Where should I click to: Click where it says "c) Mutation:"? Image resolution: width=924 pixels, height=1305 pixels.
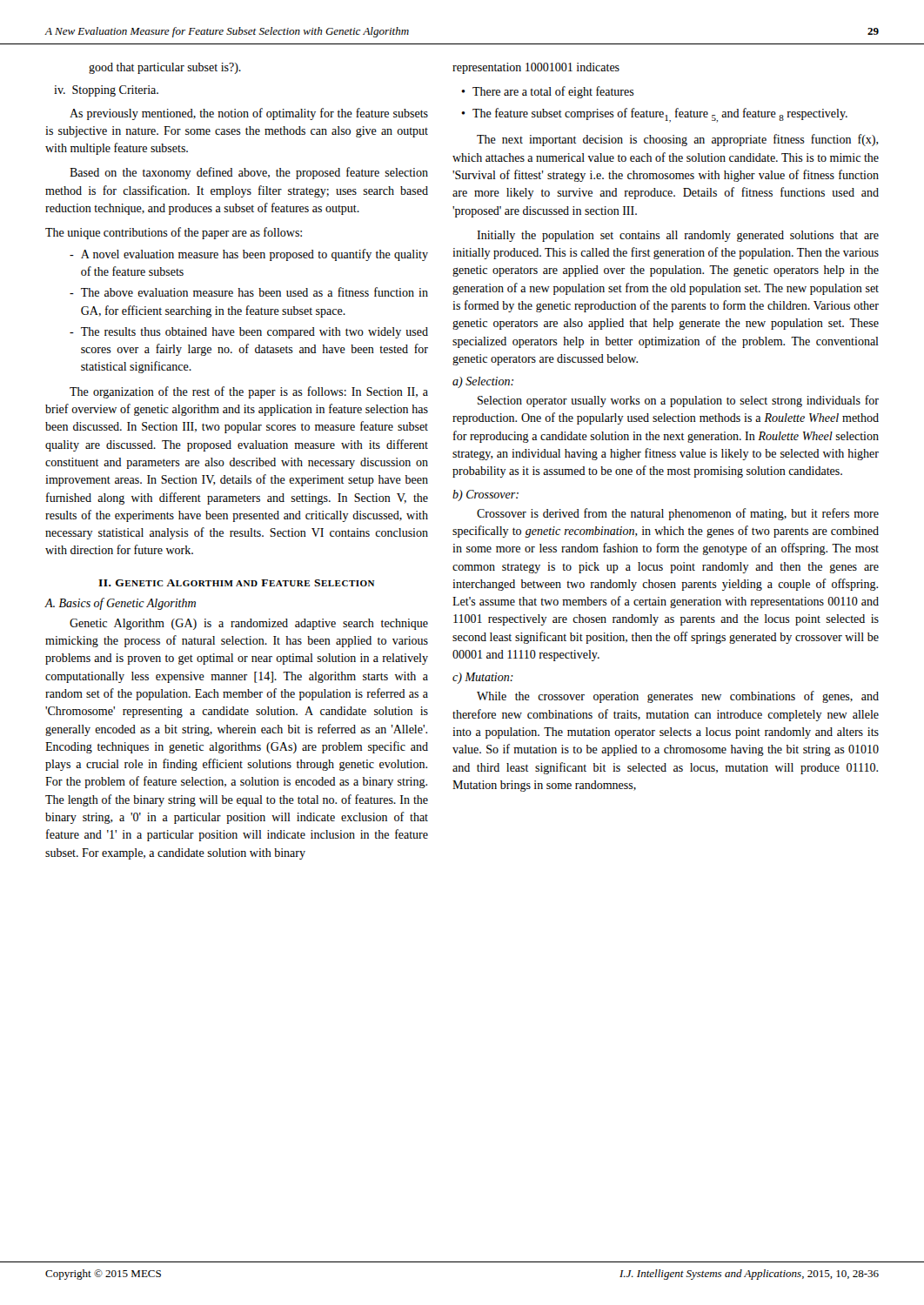point(483,678)
